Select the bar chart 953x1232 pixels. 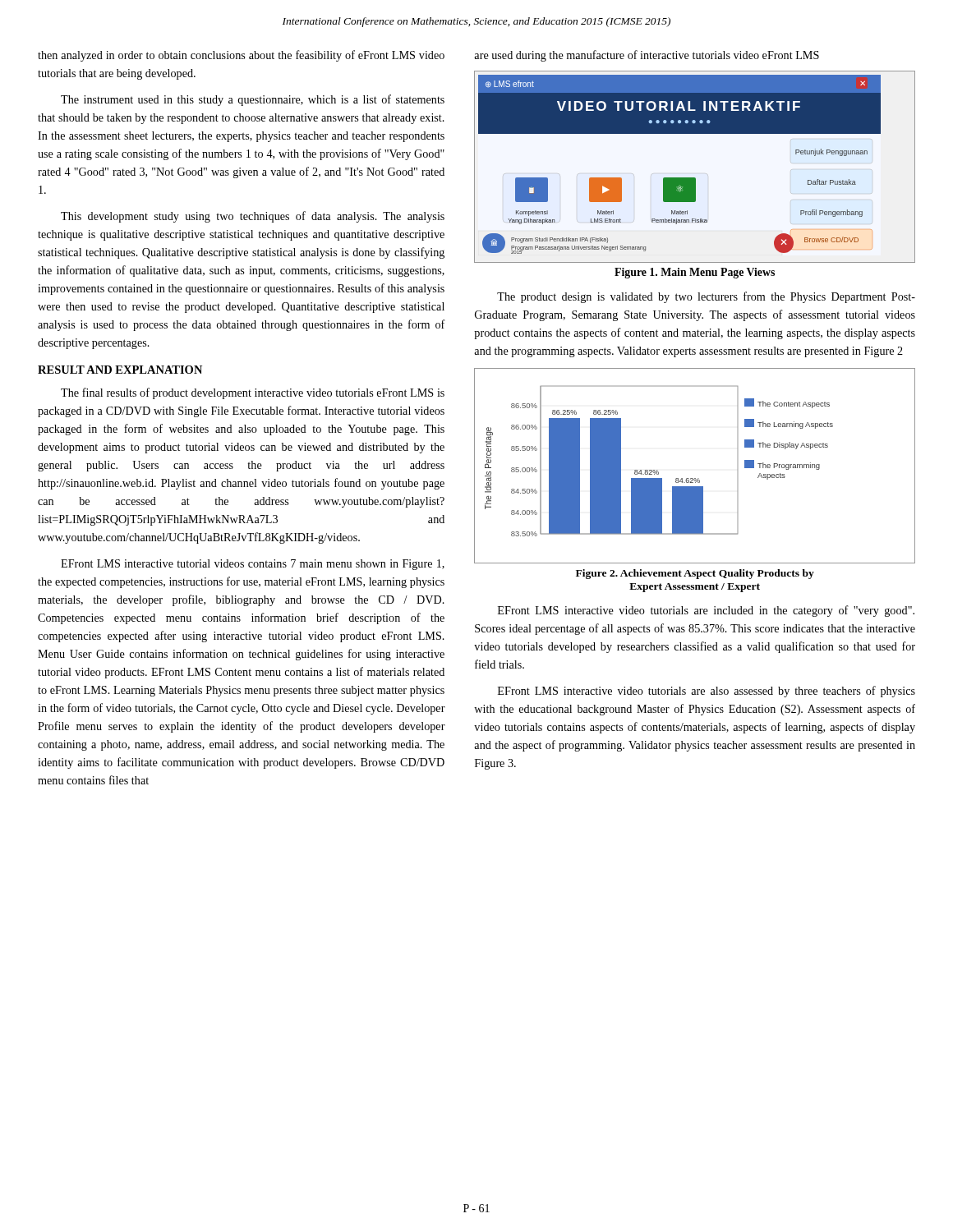point(695,466)
